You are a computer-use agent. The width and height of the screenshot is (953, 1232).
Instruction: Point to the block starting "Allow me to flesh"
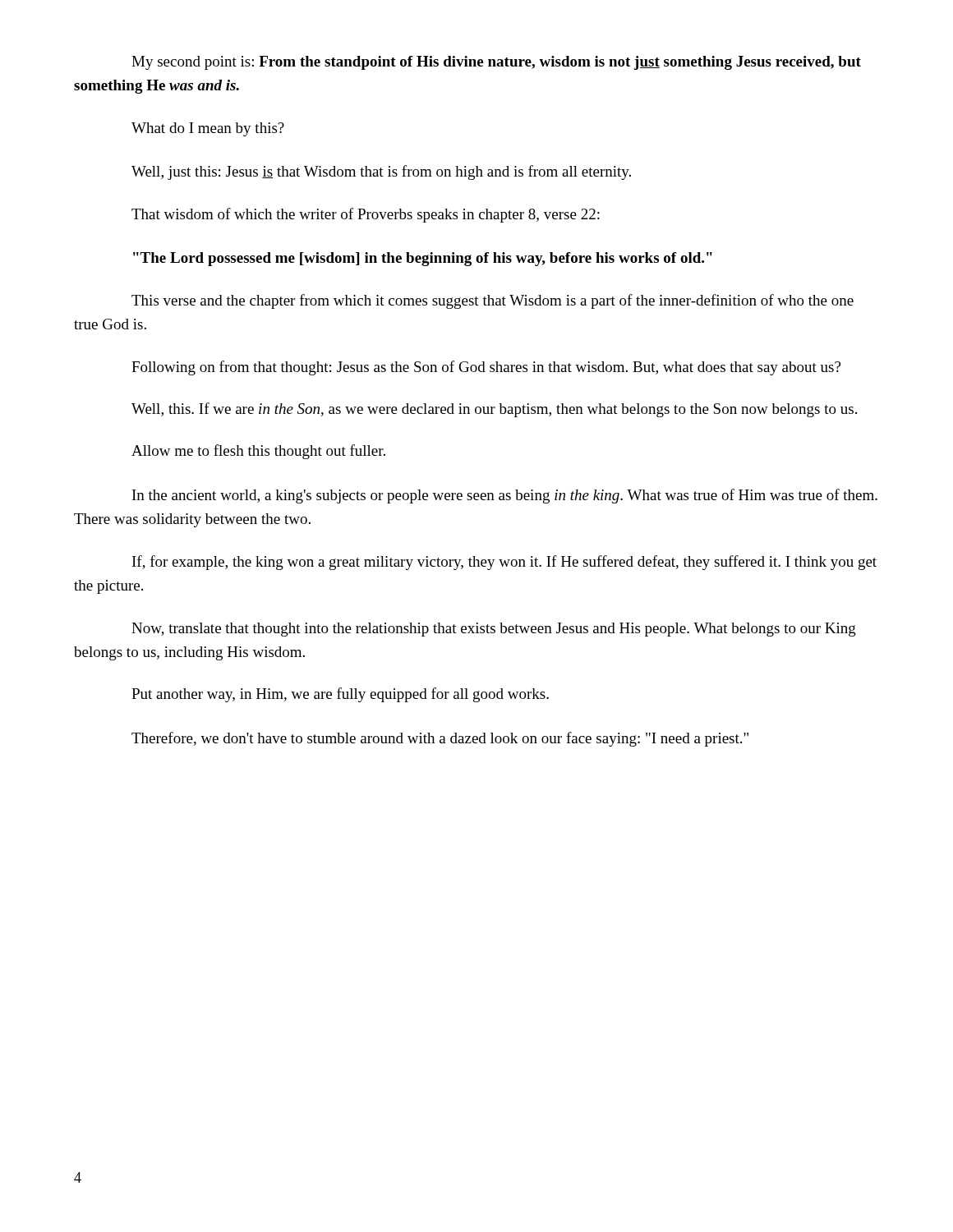coord(259,451)
